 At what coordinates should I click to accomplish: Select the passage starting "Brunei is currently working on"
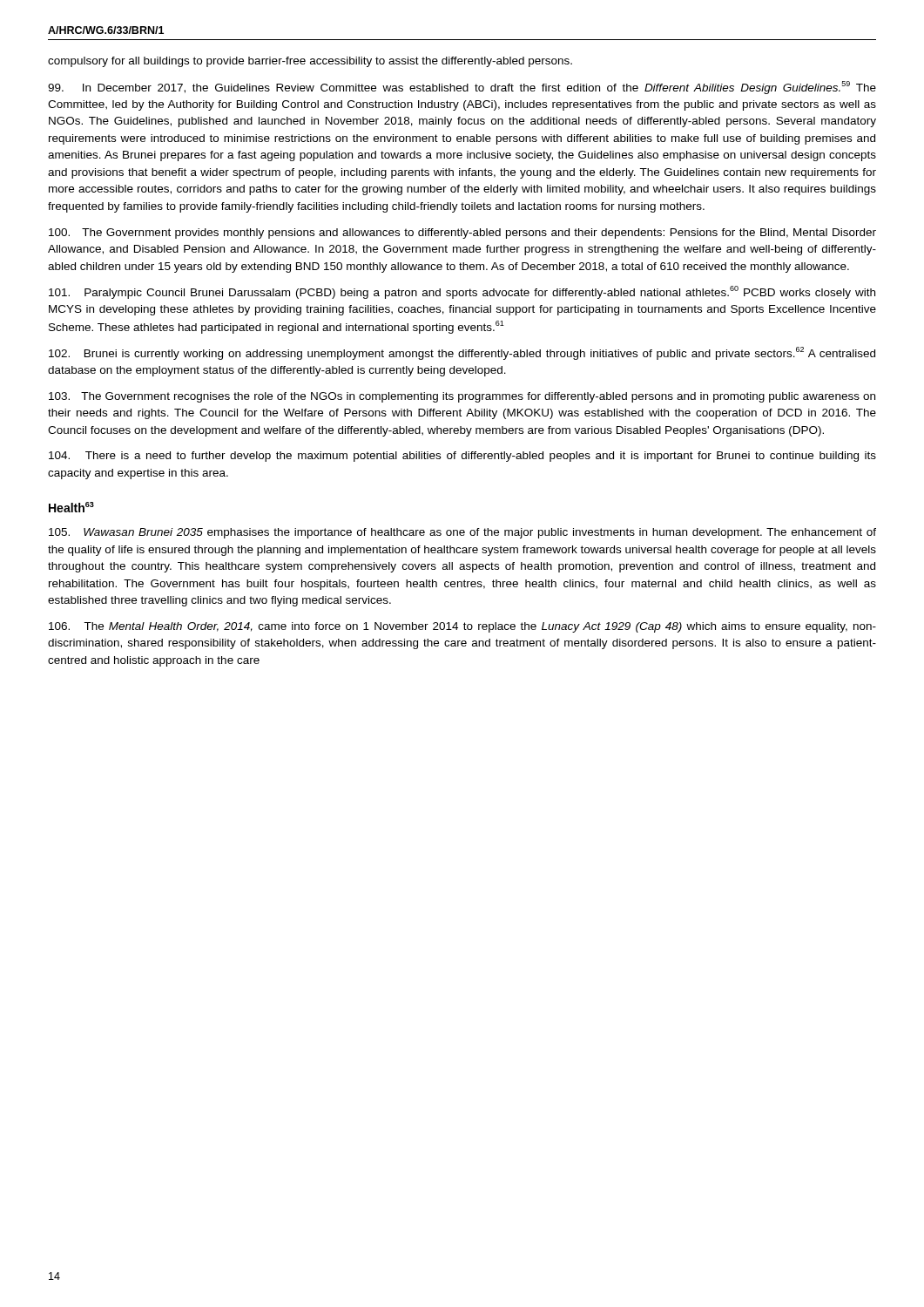tap(462, 361)
